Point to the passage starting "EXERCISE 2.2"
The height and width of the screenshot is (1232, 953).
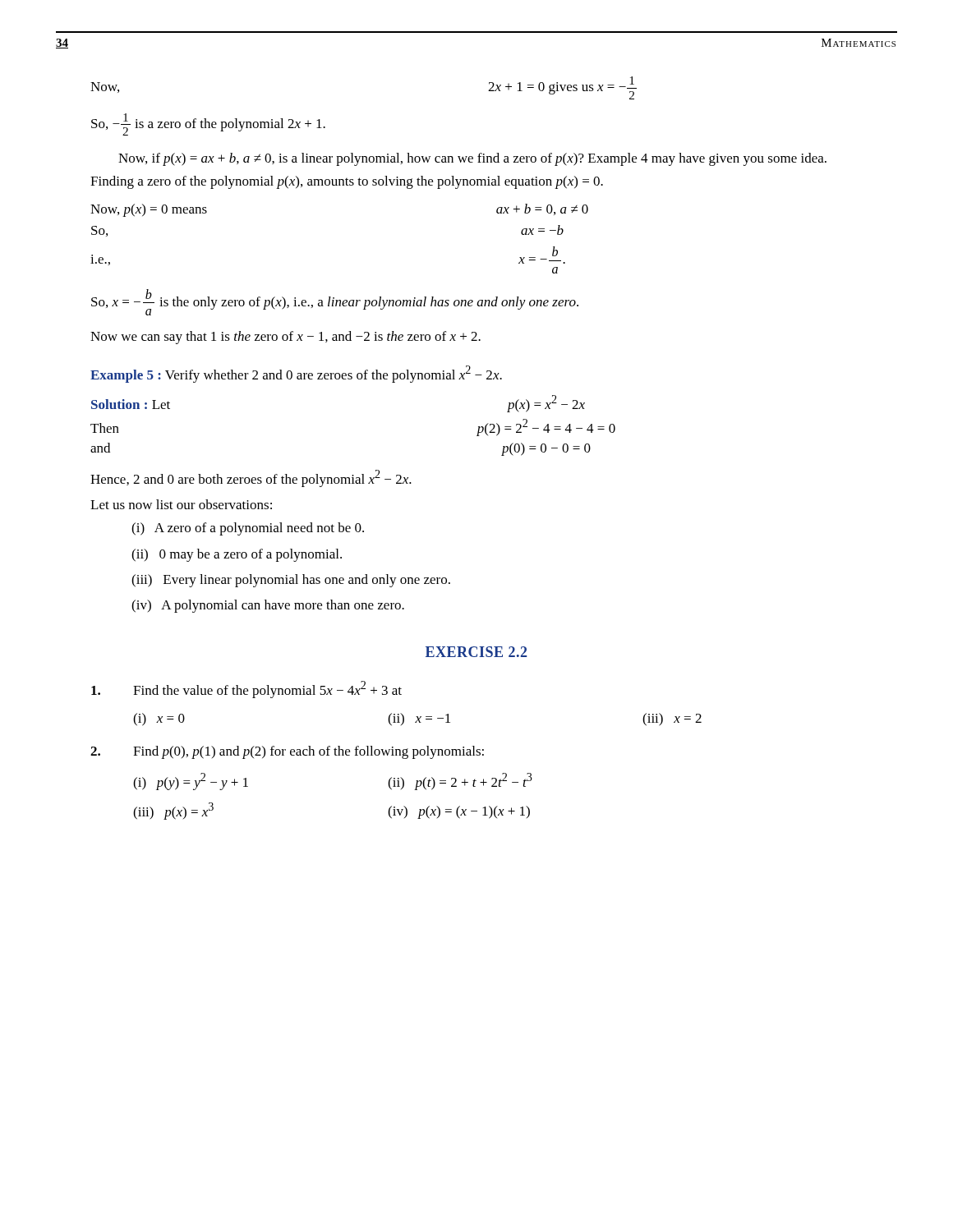coord(476,653)
